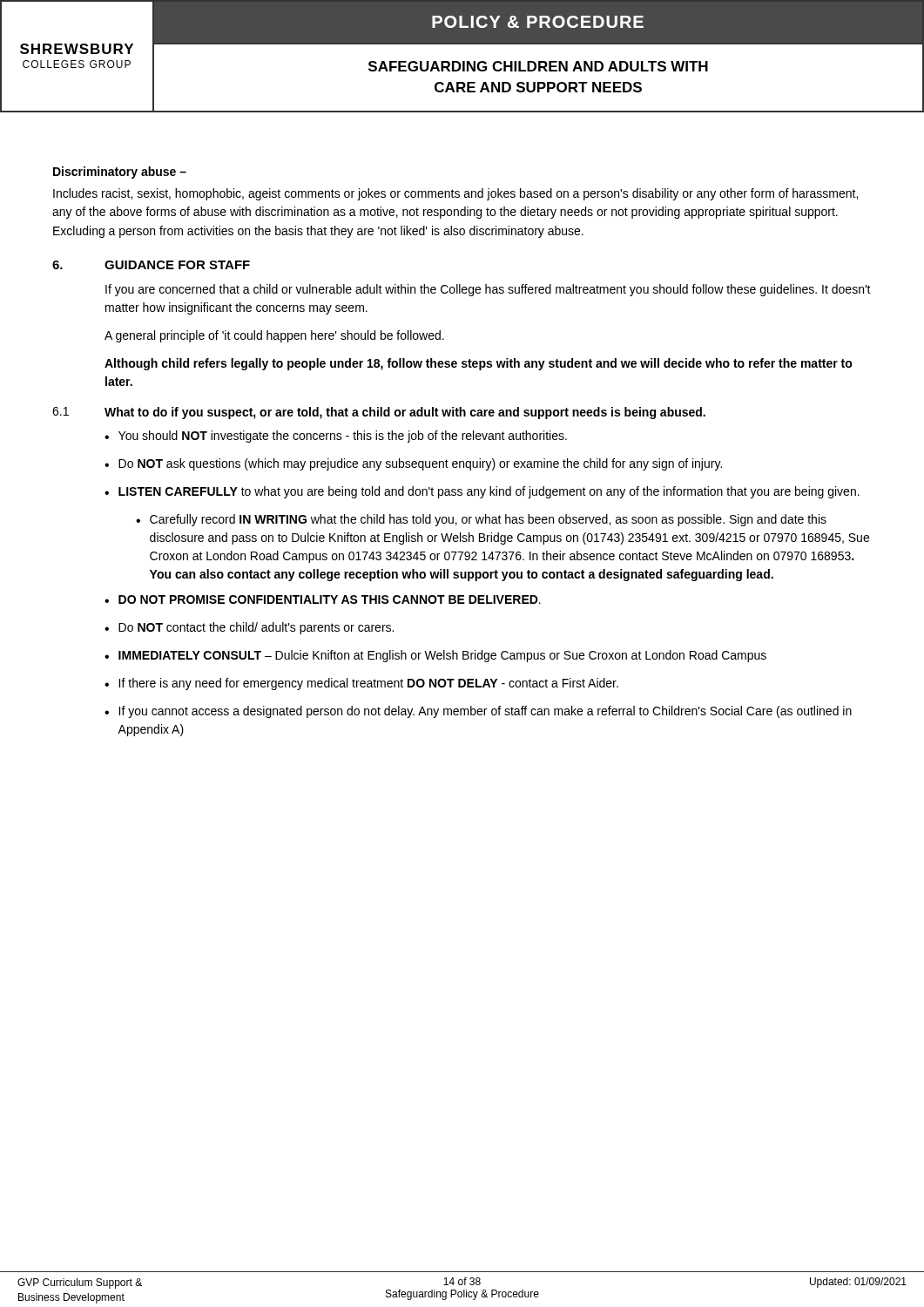Locate the block of text that opens with "Do NOT contact the child/ adult's"
924x1307 pixels.
tap(256, 628)
